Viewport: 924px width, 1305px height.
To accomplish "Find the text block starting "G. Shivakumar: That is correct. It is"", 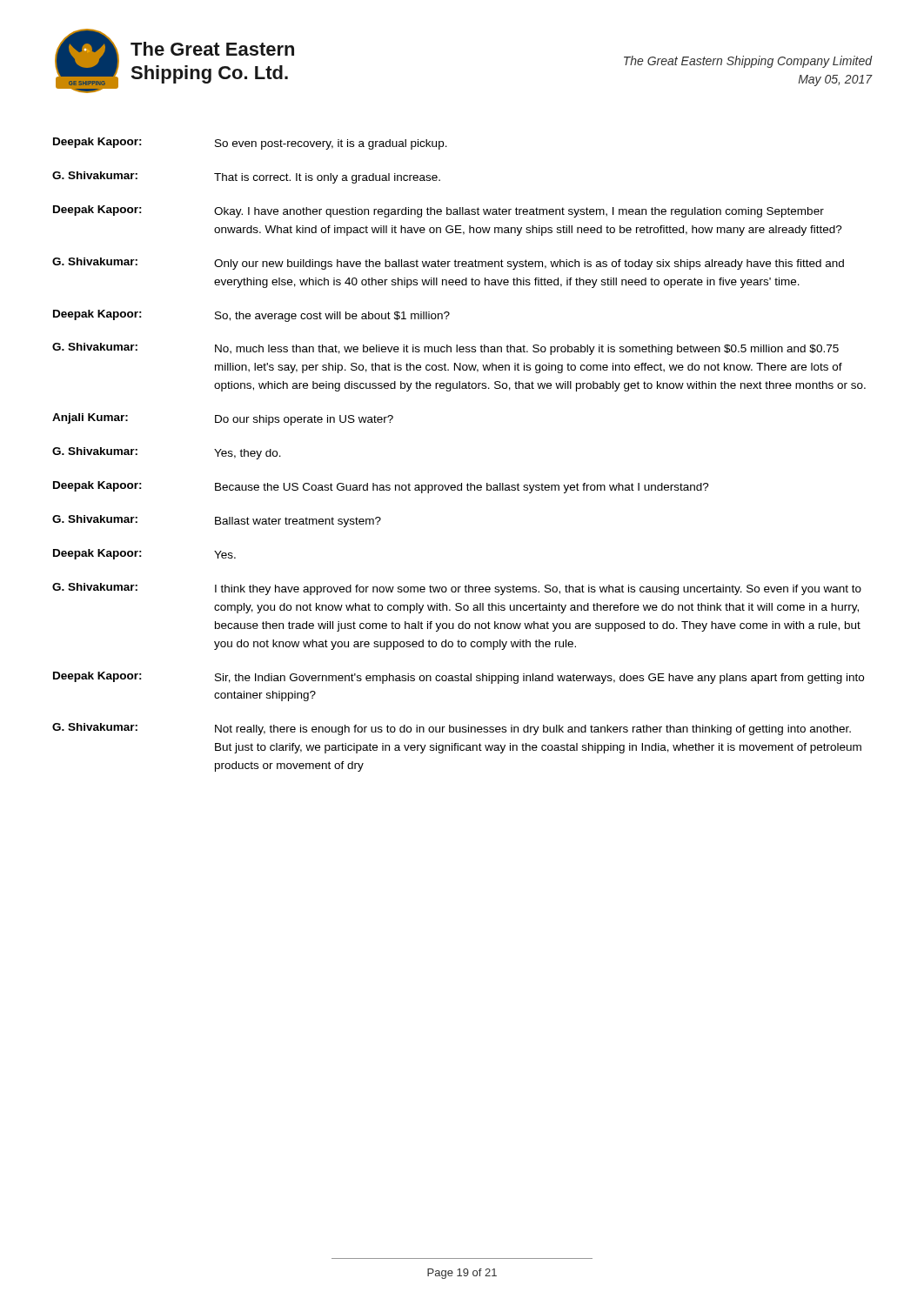I will click(x=246, y=177).
